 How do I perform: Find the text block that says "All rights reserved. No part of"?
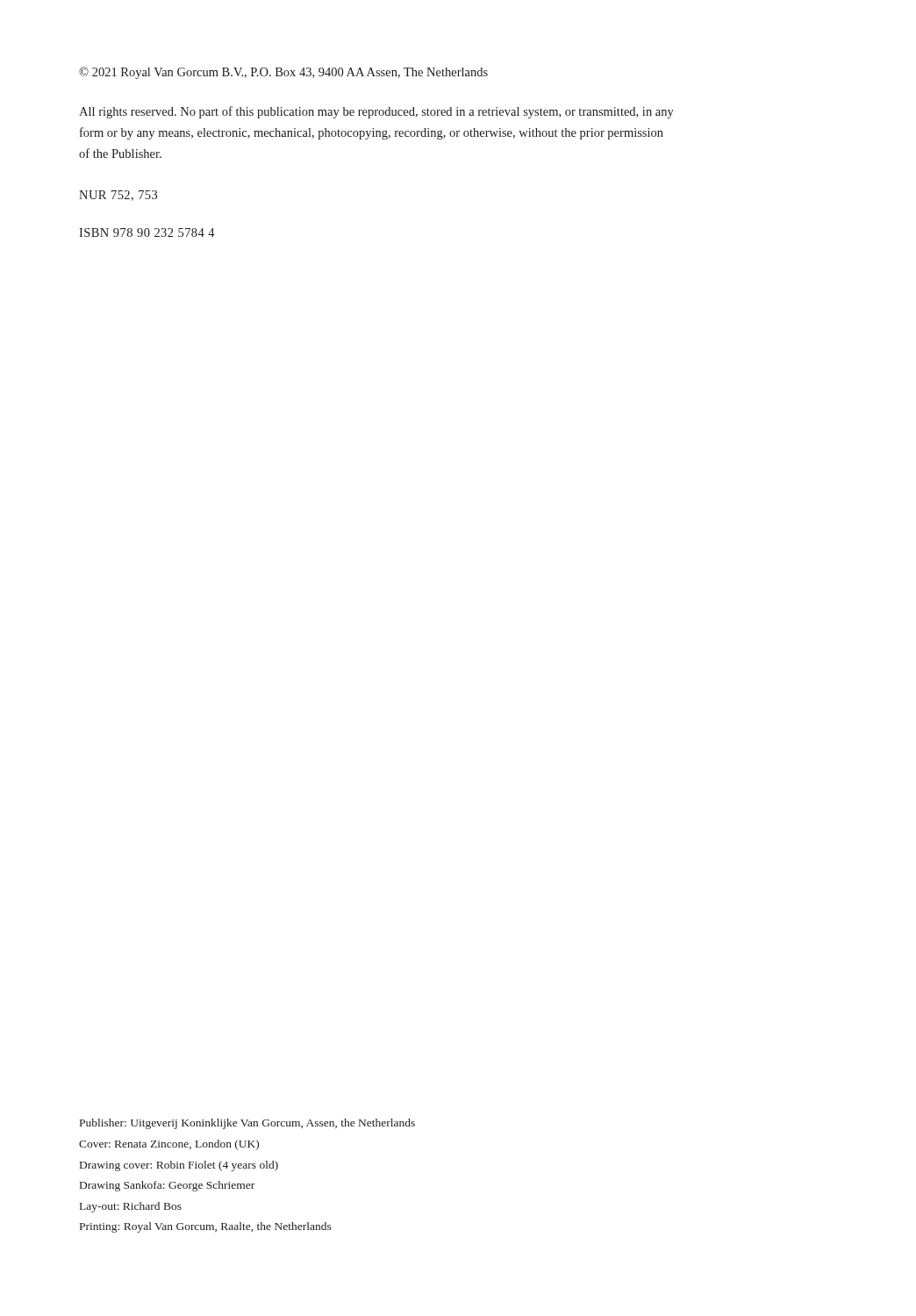376,132
